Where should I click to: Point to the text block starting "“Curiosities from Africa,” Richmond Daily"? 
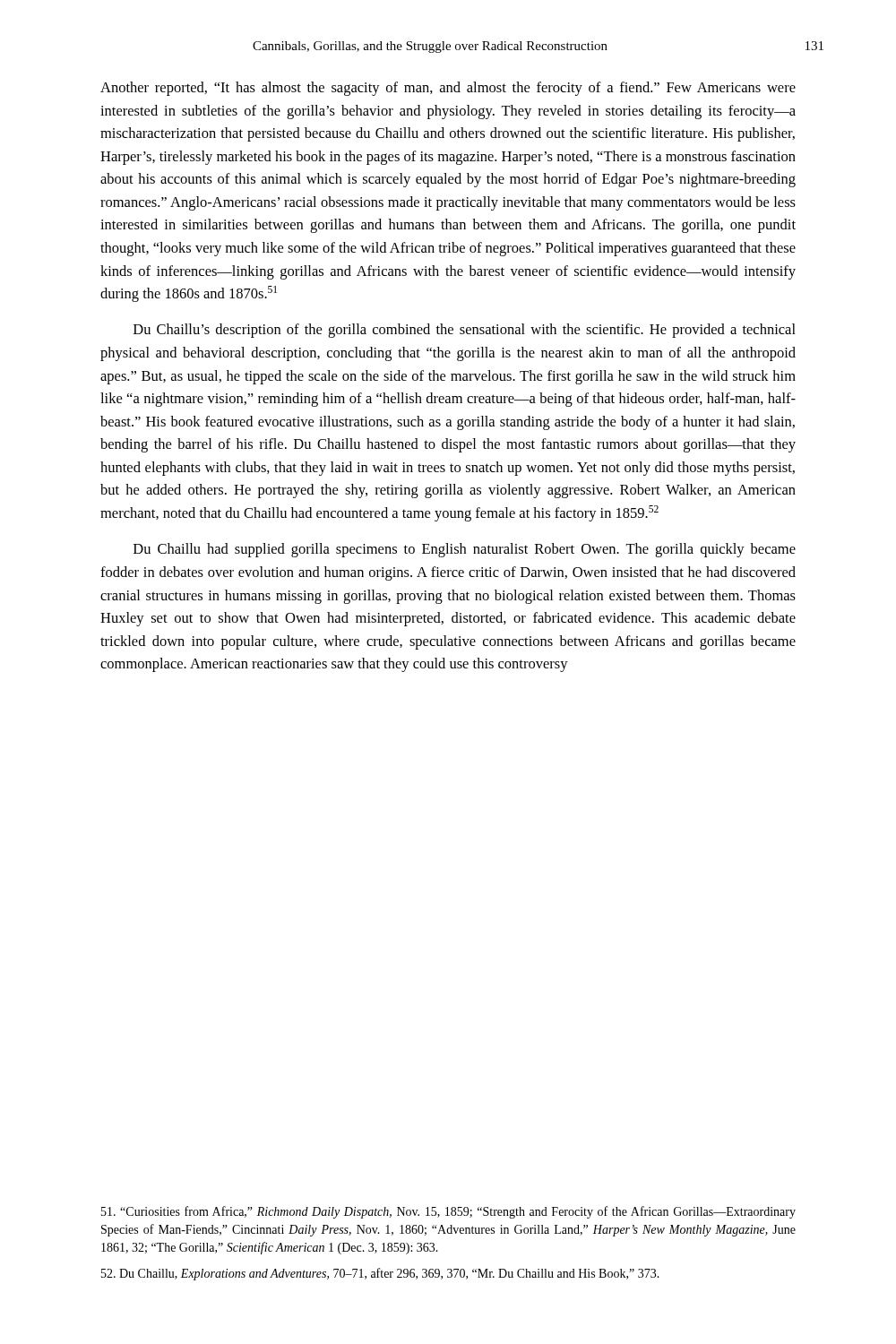coord(448,1230)
